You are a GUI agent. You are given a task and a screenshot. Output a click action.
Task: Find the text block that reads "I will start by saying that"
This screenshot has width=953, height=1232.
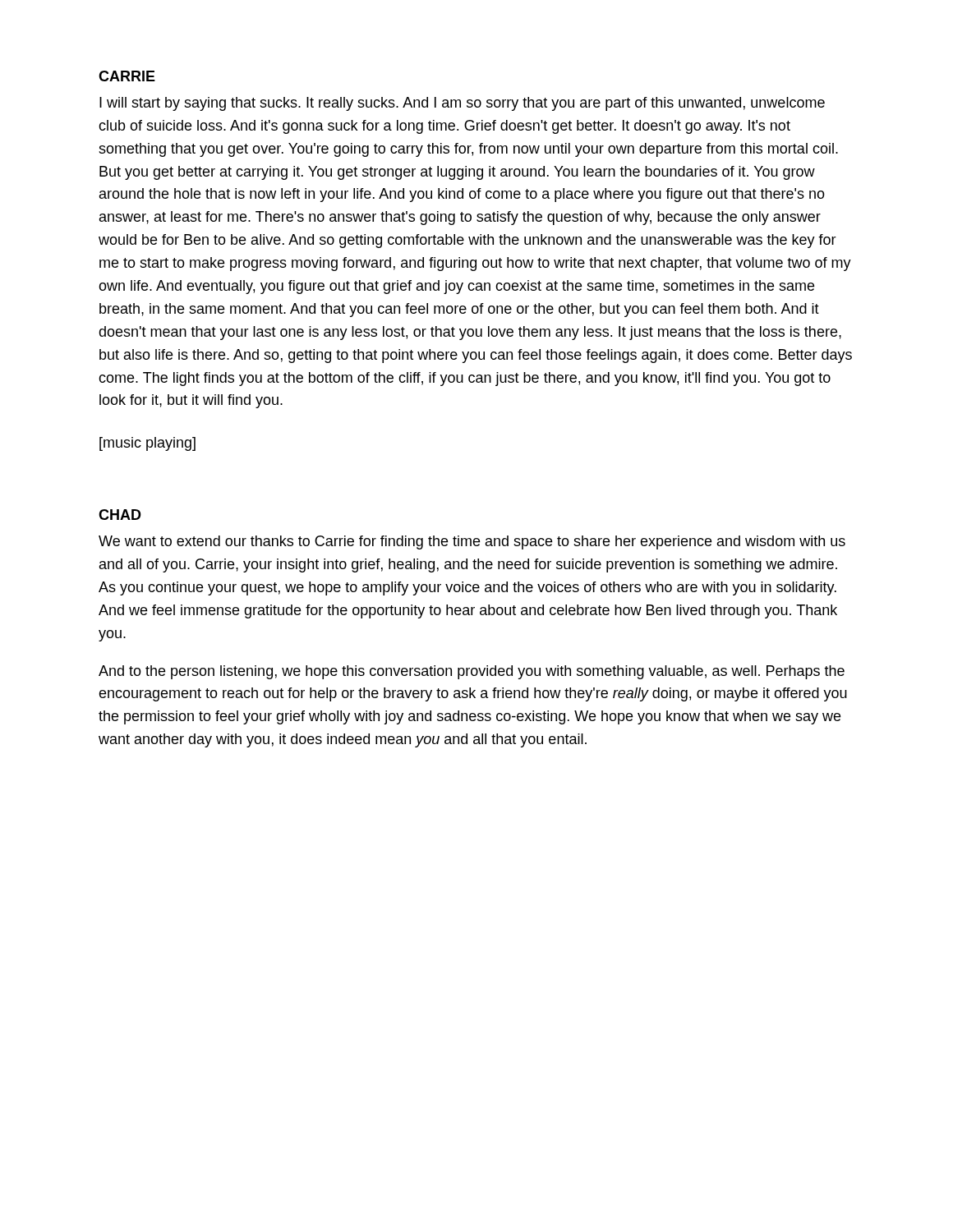tap(475, 251)
